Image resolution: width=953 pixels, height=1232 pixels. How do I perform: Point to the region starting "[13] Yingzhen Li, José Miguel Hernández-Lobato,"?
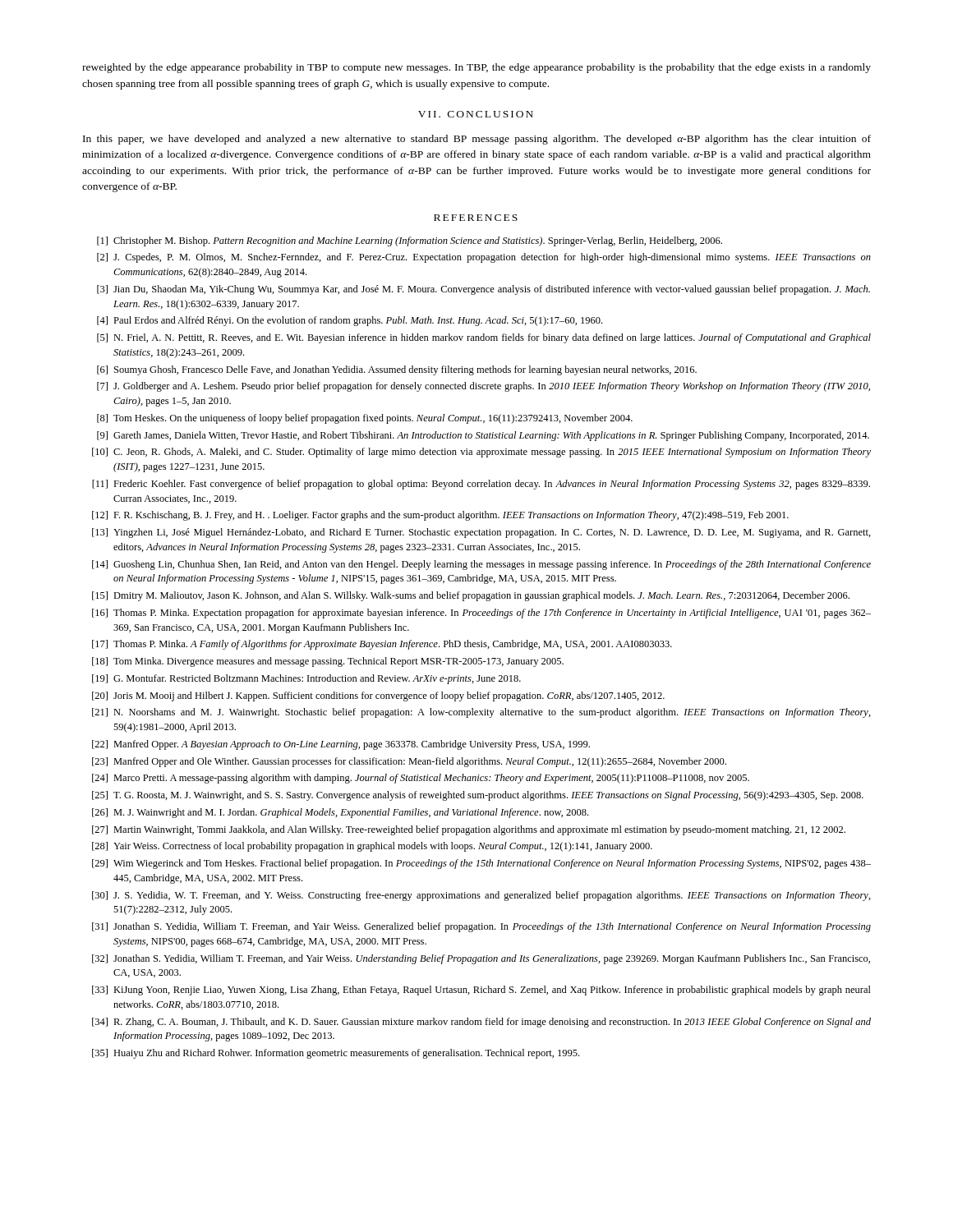[x=476, y=540]
